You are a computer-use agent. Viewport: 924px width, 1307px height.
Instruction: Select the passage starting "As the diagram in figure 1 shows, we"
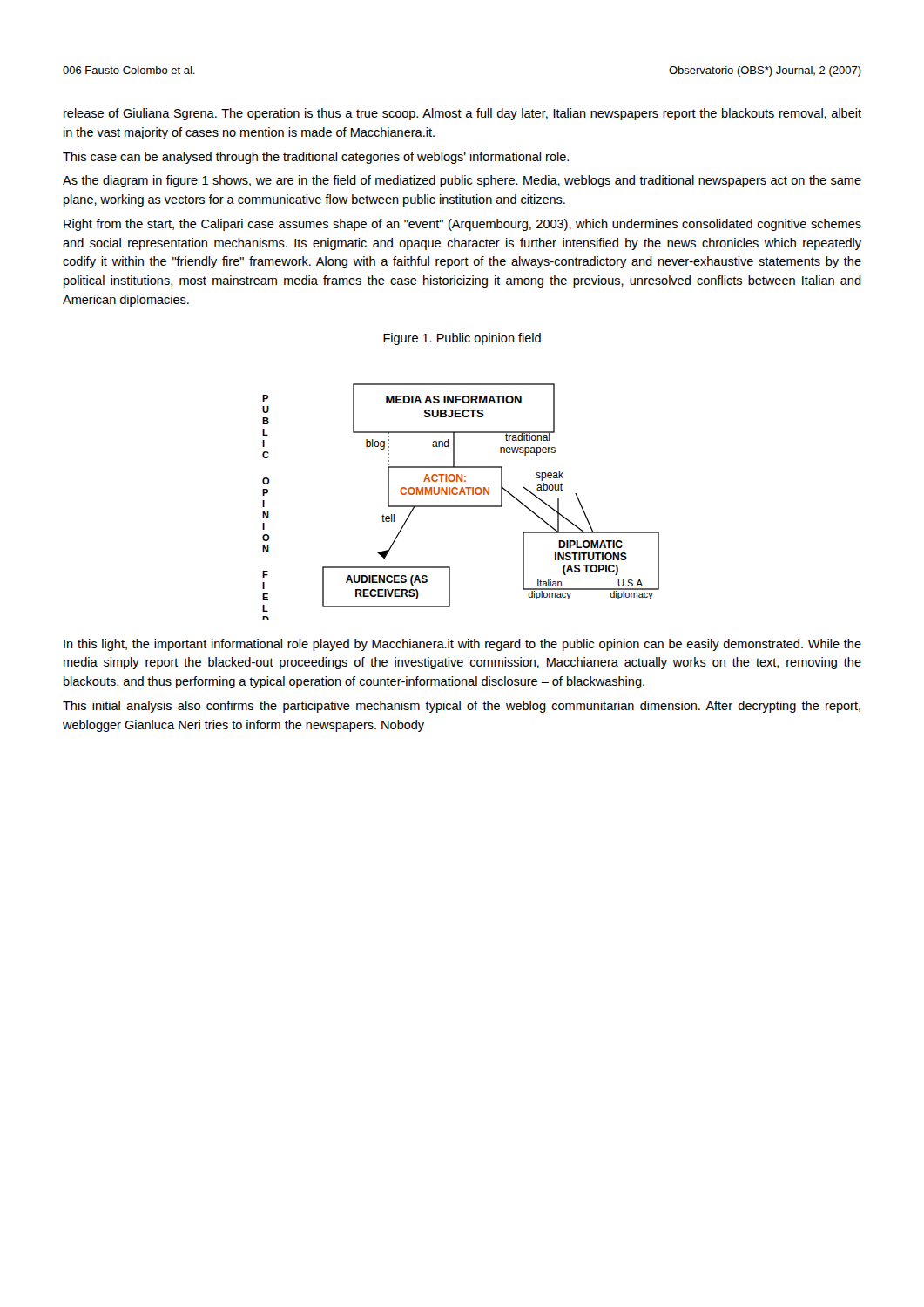coord(462,190)
